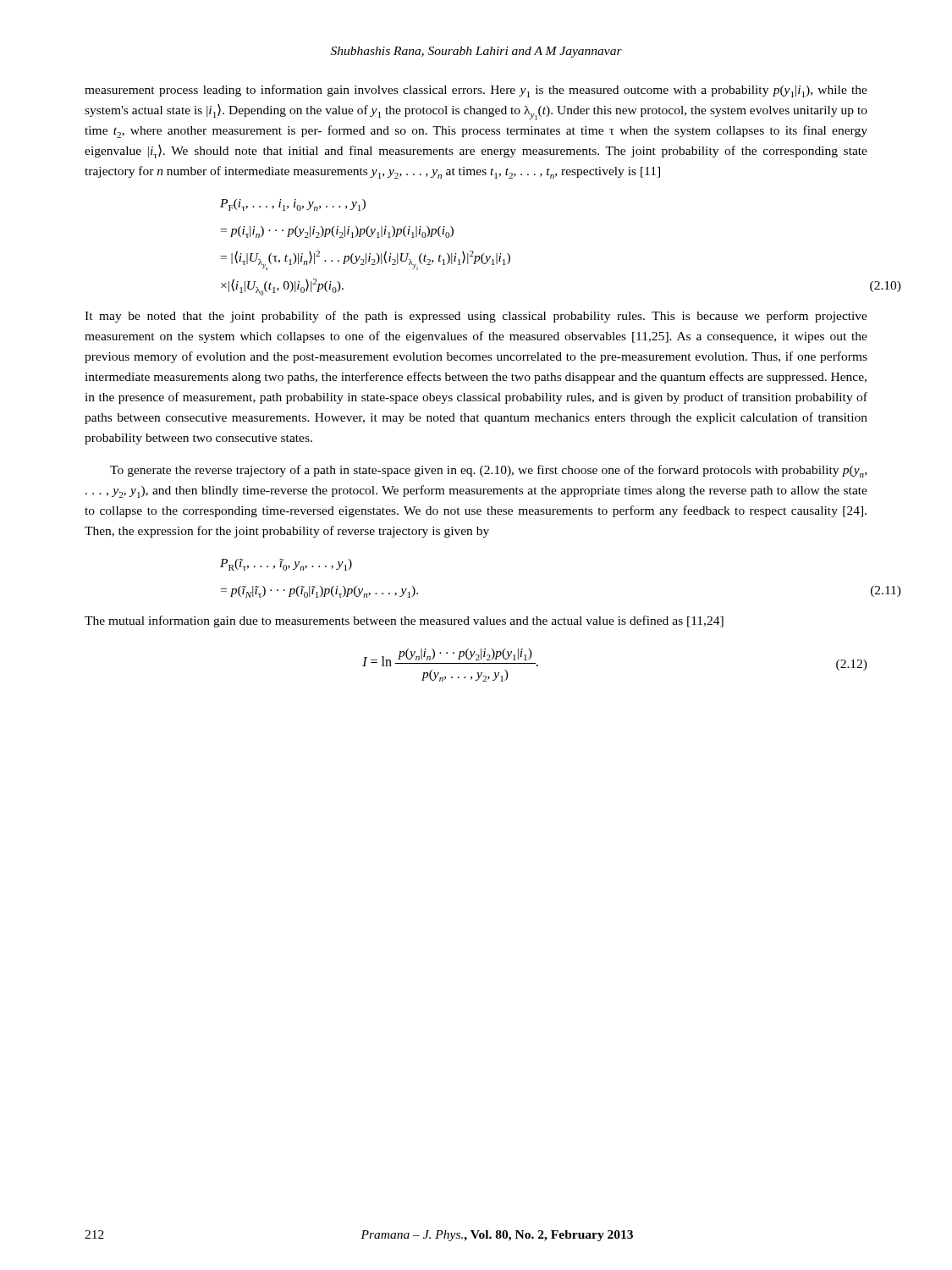
Task: Find the text block that reads "To generate the reverse trajectory of a path"
Action: 476,501
